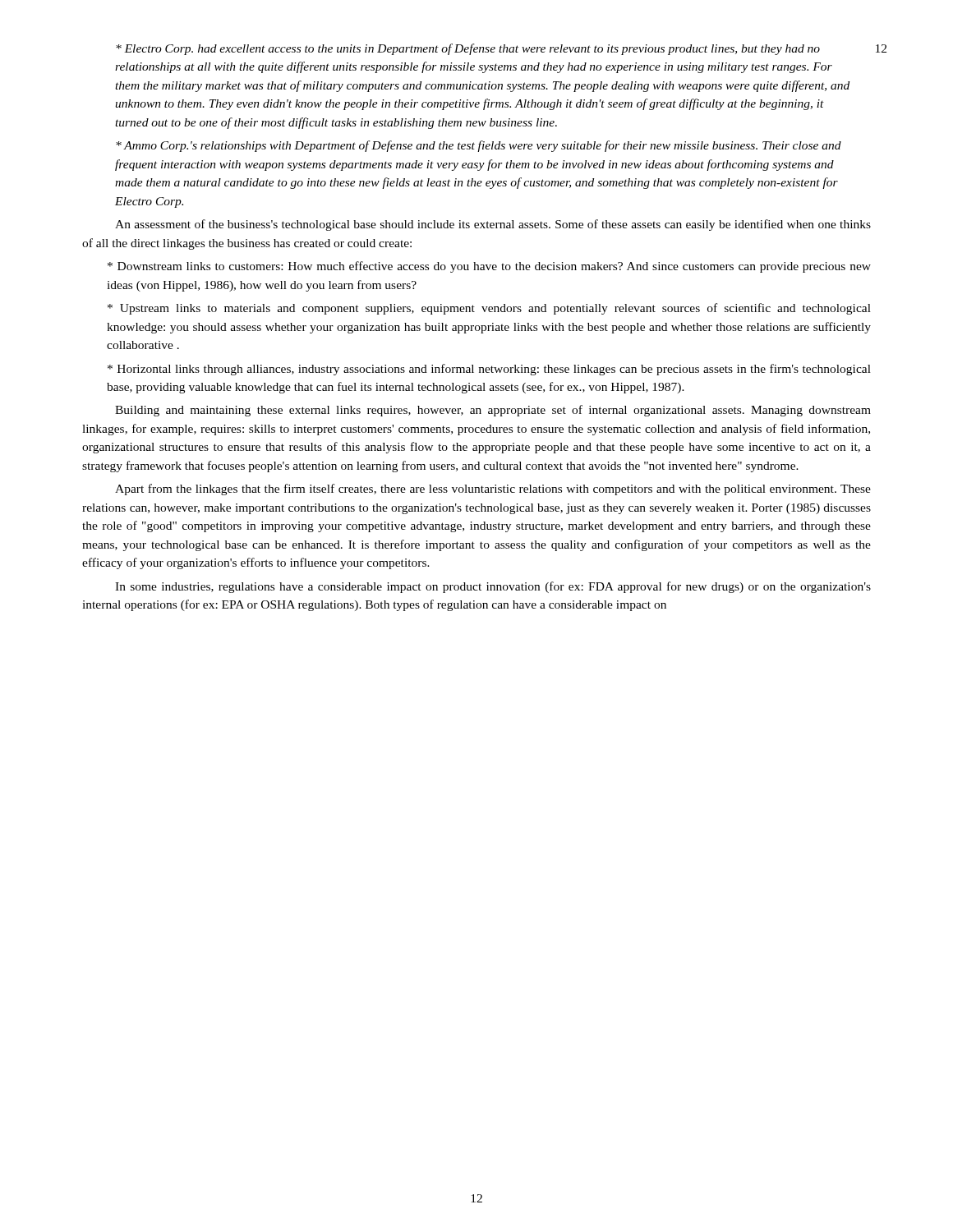Select the element starting "Upstream links to materials and component suppliers, equipment"
The height and width of the screenshot is (1232, 953).
coord(489,327)
